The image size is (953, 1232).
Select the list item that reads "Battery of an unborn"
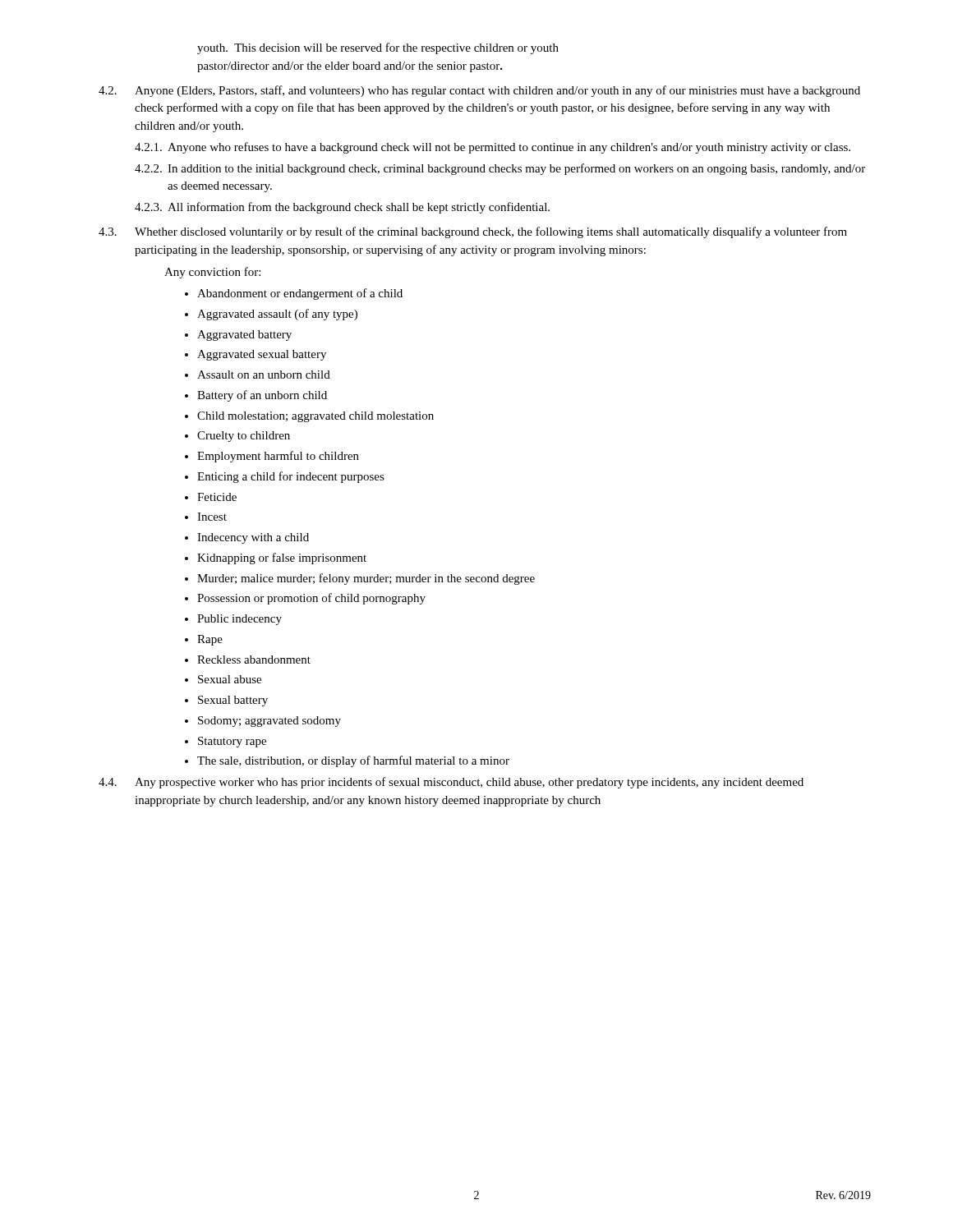click(x=262, y=395)
